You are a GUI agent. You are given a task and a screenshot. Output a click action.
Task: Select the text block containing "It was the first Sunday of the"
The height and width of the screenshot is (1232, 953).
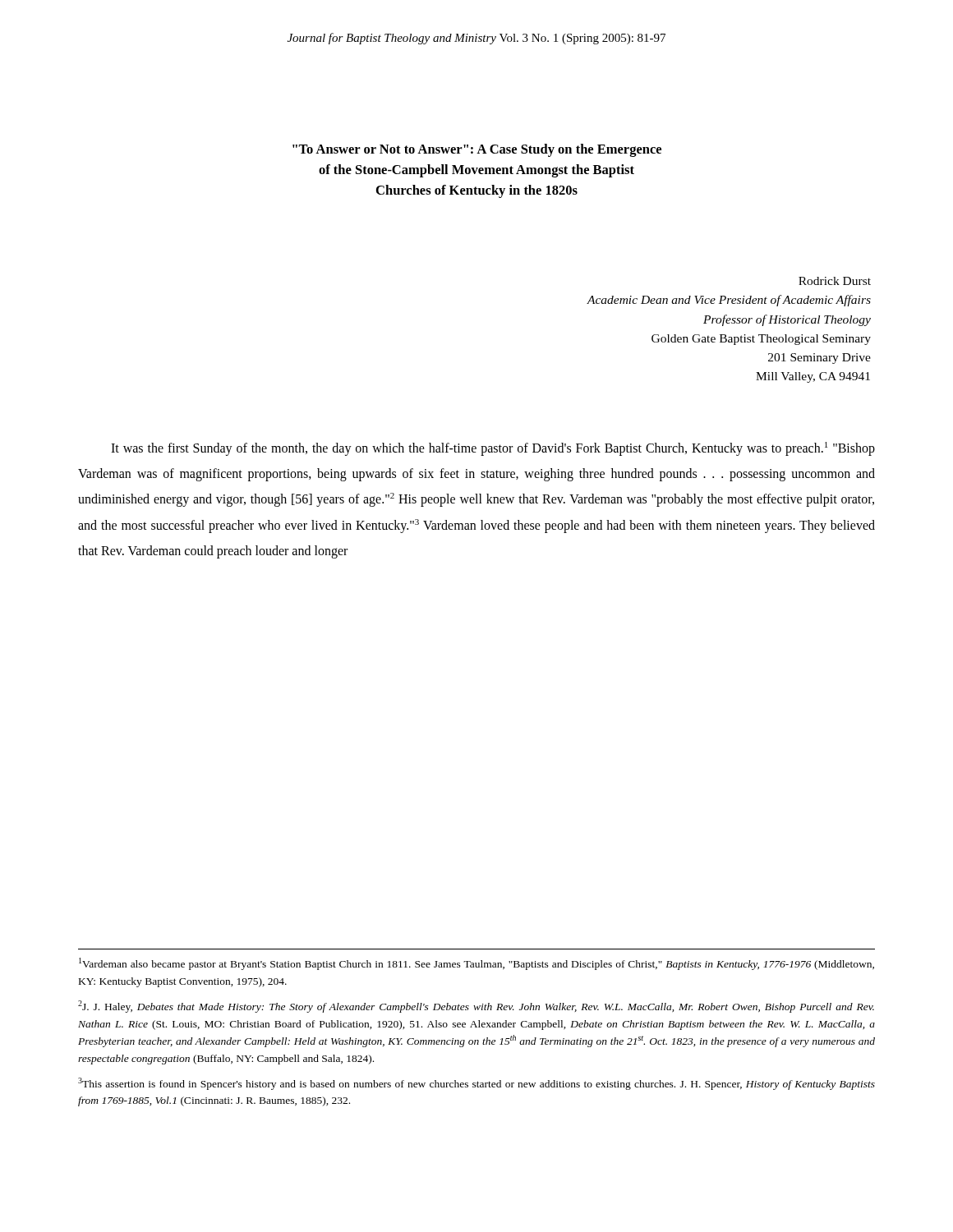pyautogui.click(x=476, y=499)
